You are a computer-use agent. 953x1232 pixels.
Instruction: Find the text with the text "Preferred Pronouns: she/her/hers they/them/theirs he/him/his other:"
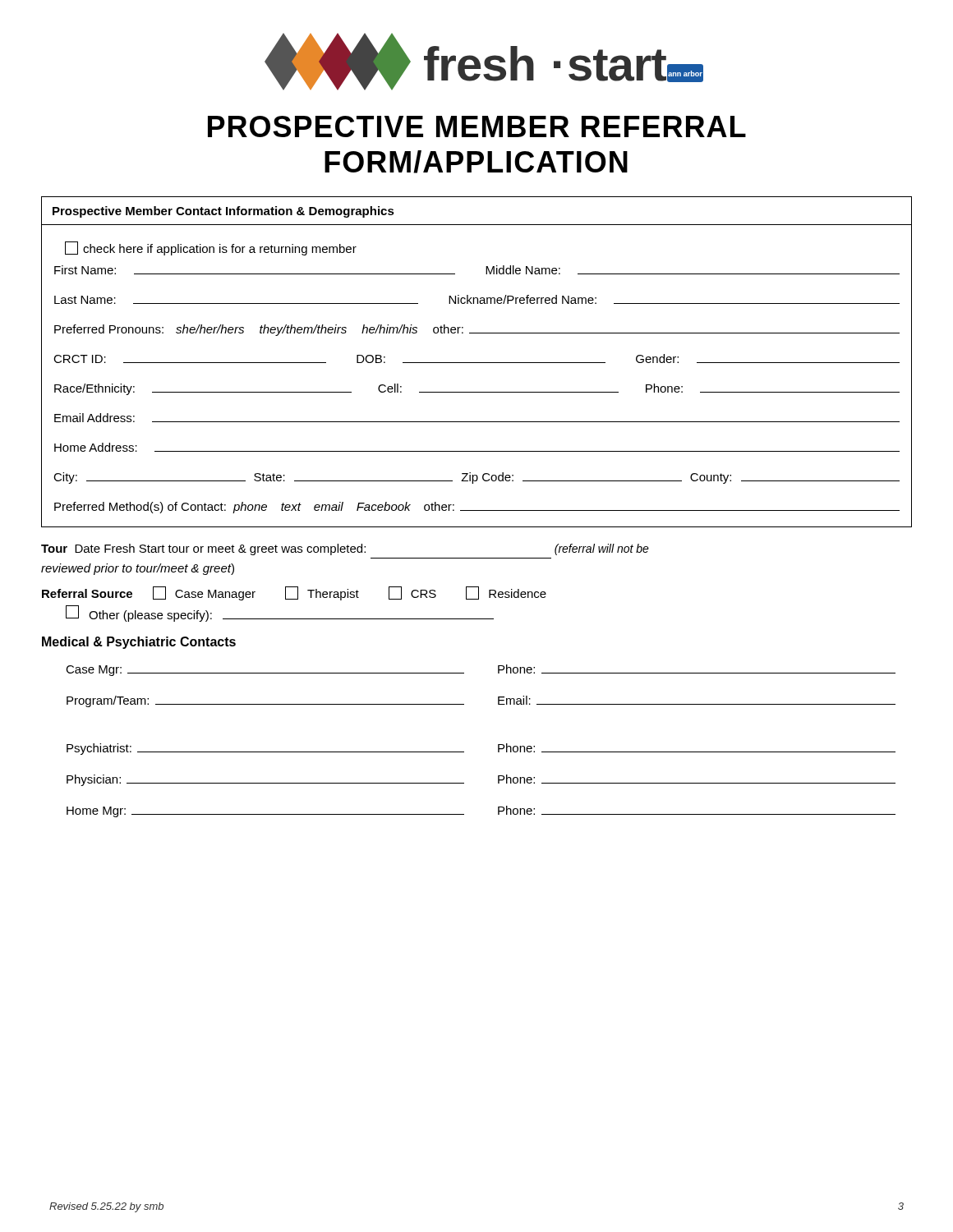(476, 327)
